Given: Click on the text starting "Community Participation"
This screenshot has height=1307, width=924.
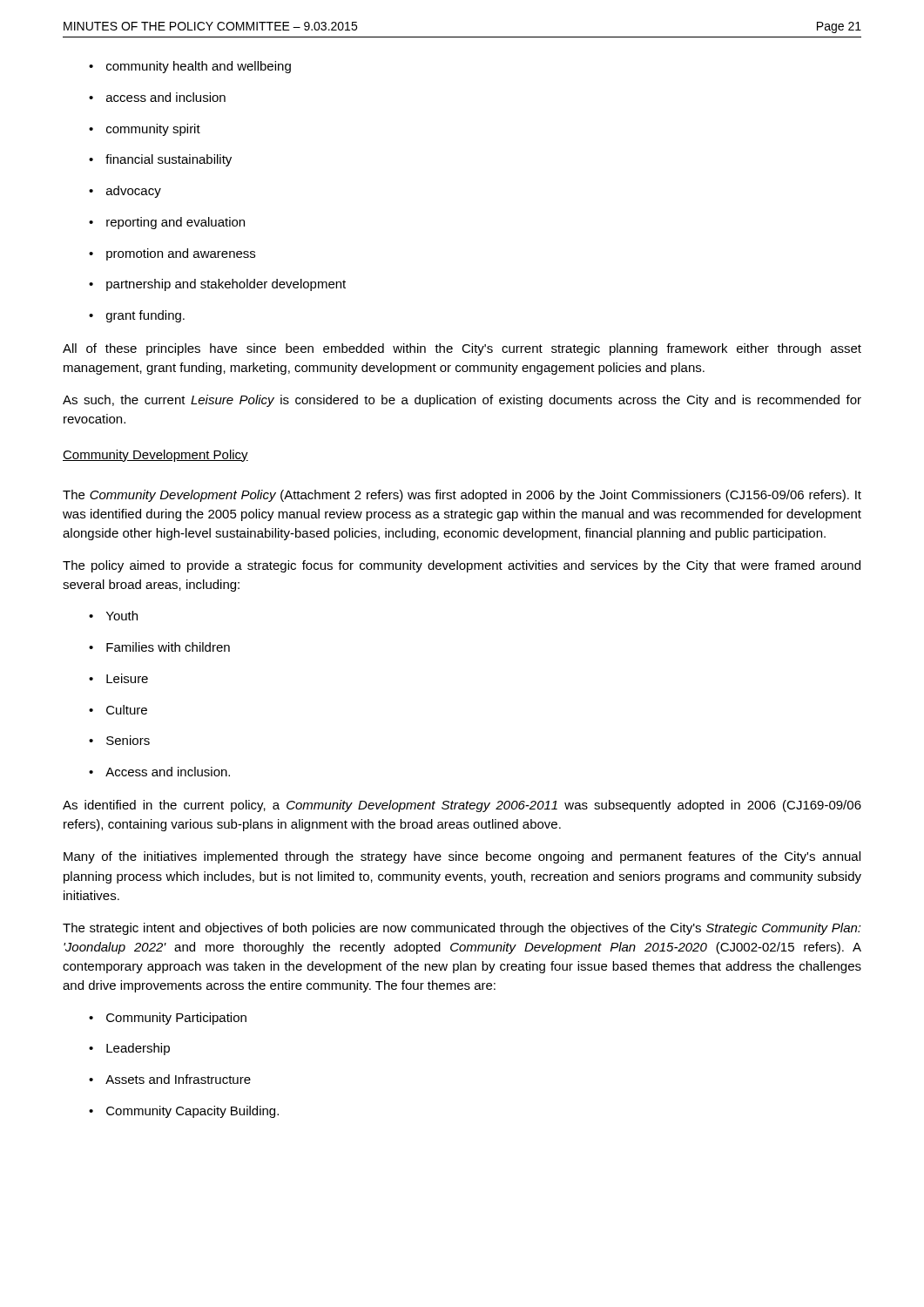Looking at the screenshot, I should 168,1019.
